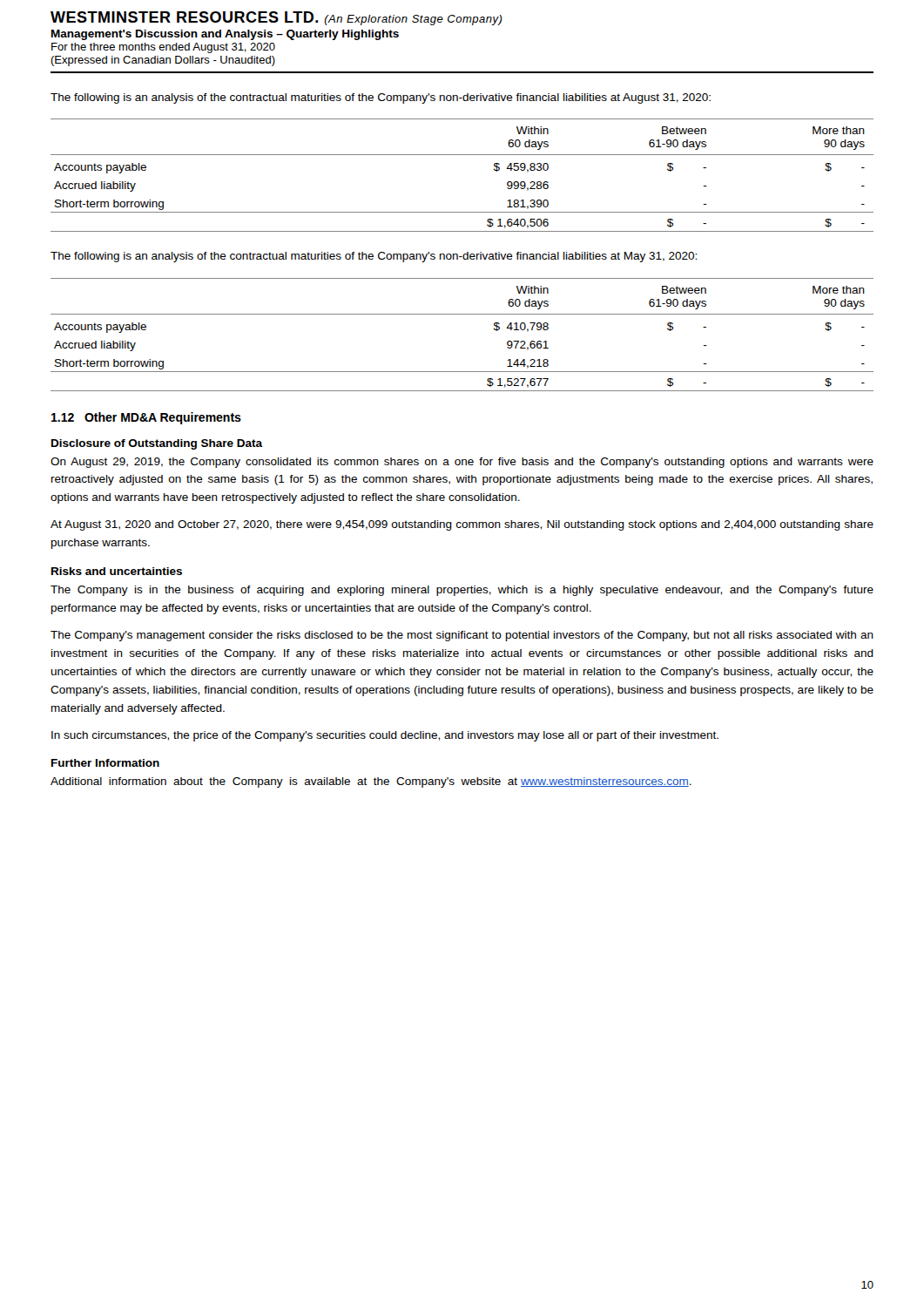The image size is (924, 1307).
Task: Click on the text block containing "Additional information about"
Action: 371,782
